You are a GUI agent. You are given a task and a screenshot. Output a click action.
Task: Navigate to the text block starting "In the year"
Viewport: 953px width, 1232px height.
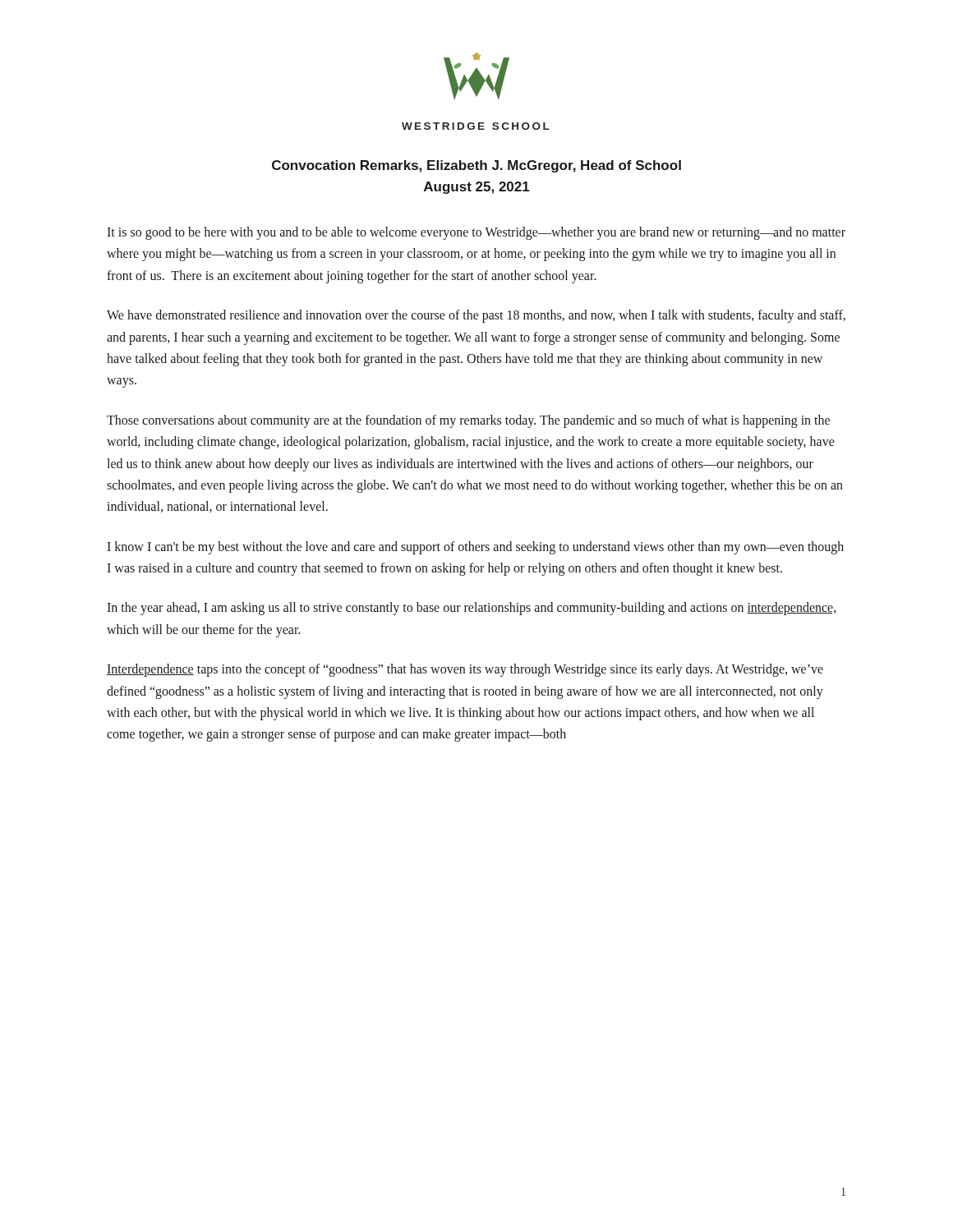coord(472,619)
